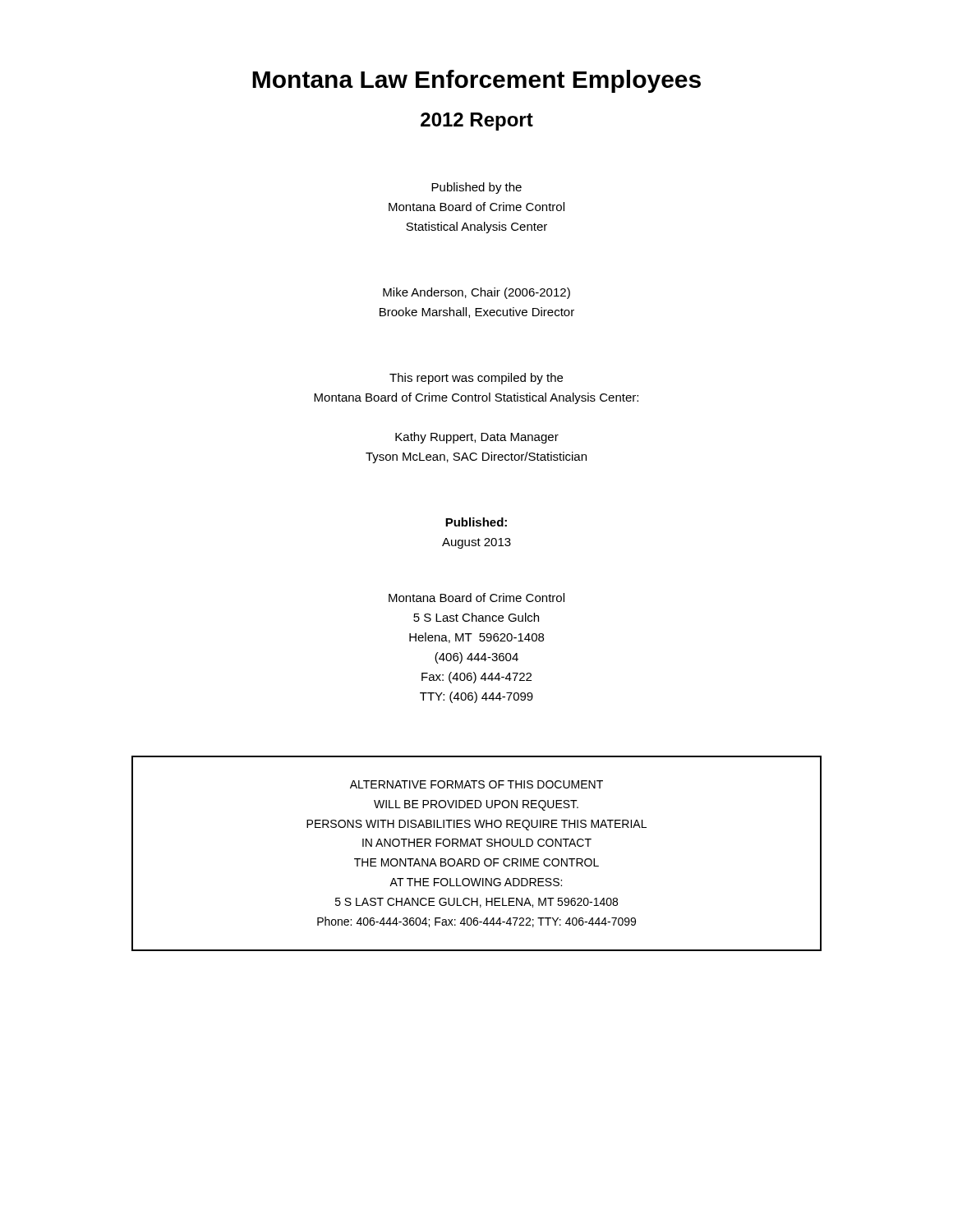
Task: Navigate to the passage starting "ALTERNATIVE FORMATS OF THIS DOCUMENT WILL BE PROVIDED"
Action: 476,853
